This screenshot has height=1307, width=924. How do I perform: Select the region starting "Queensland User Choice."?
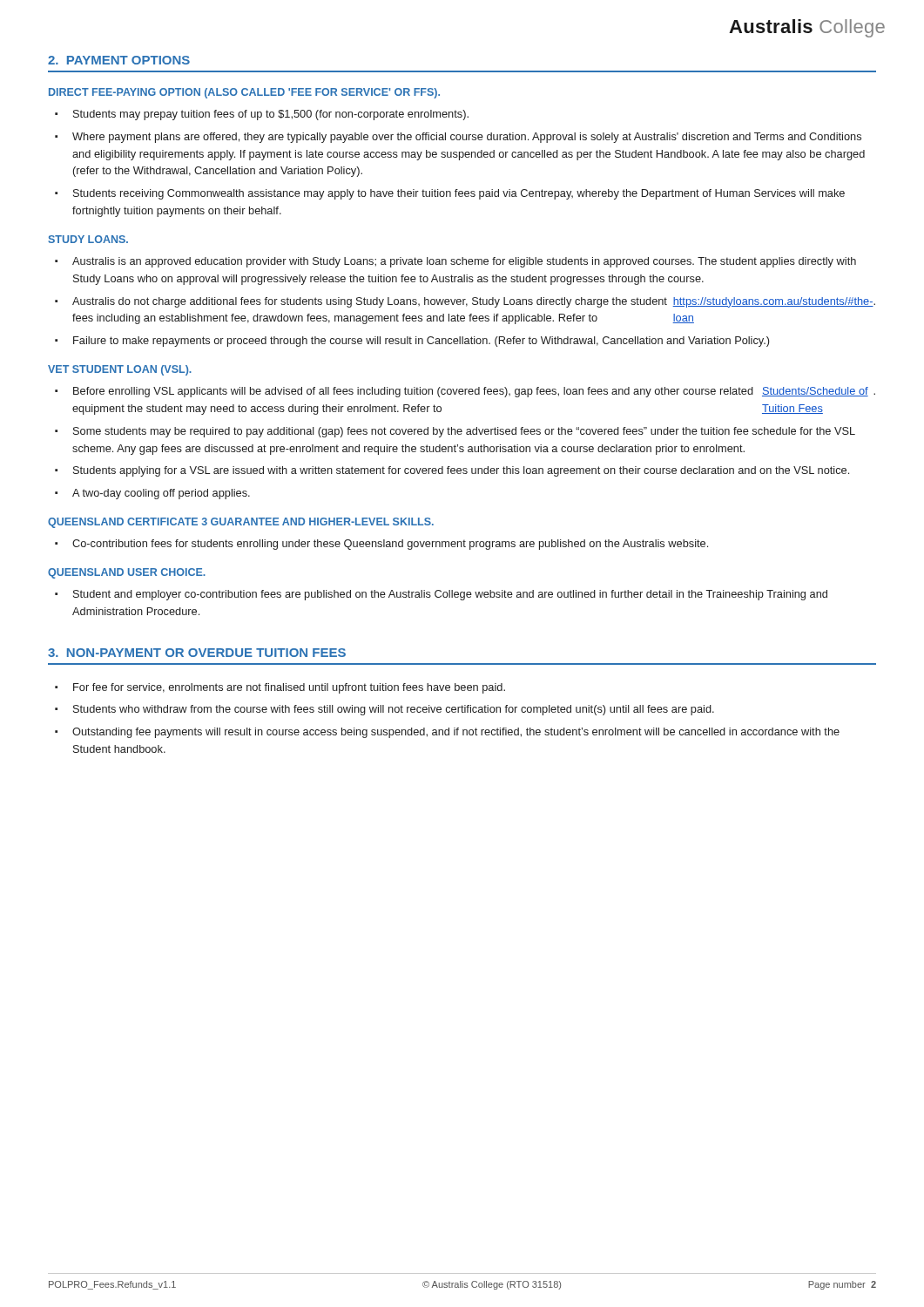(127, 572)
